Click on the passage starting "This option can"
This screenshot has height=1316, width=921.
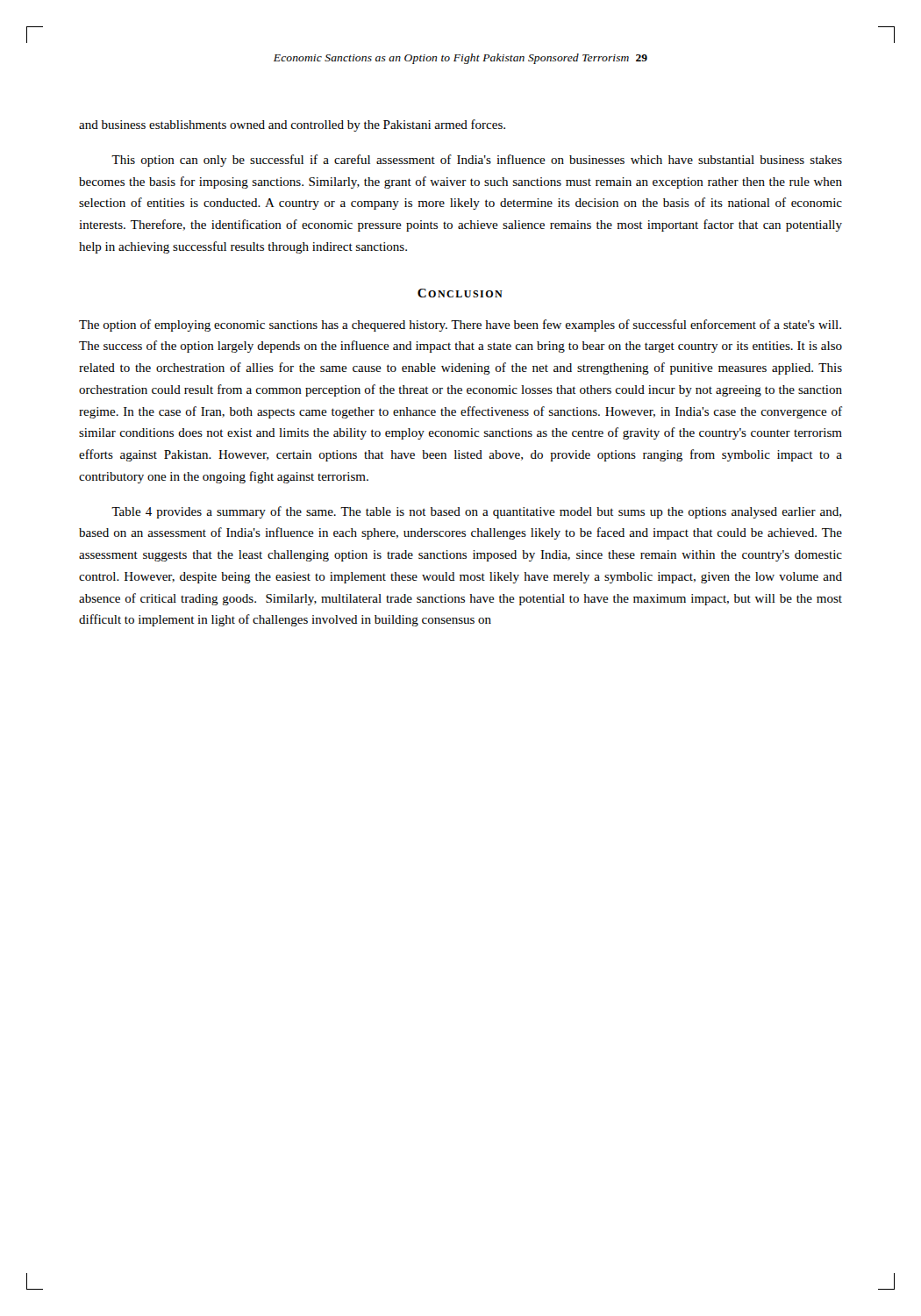click(460, 203)
